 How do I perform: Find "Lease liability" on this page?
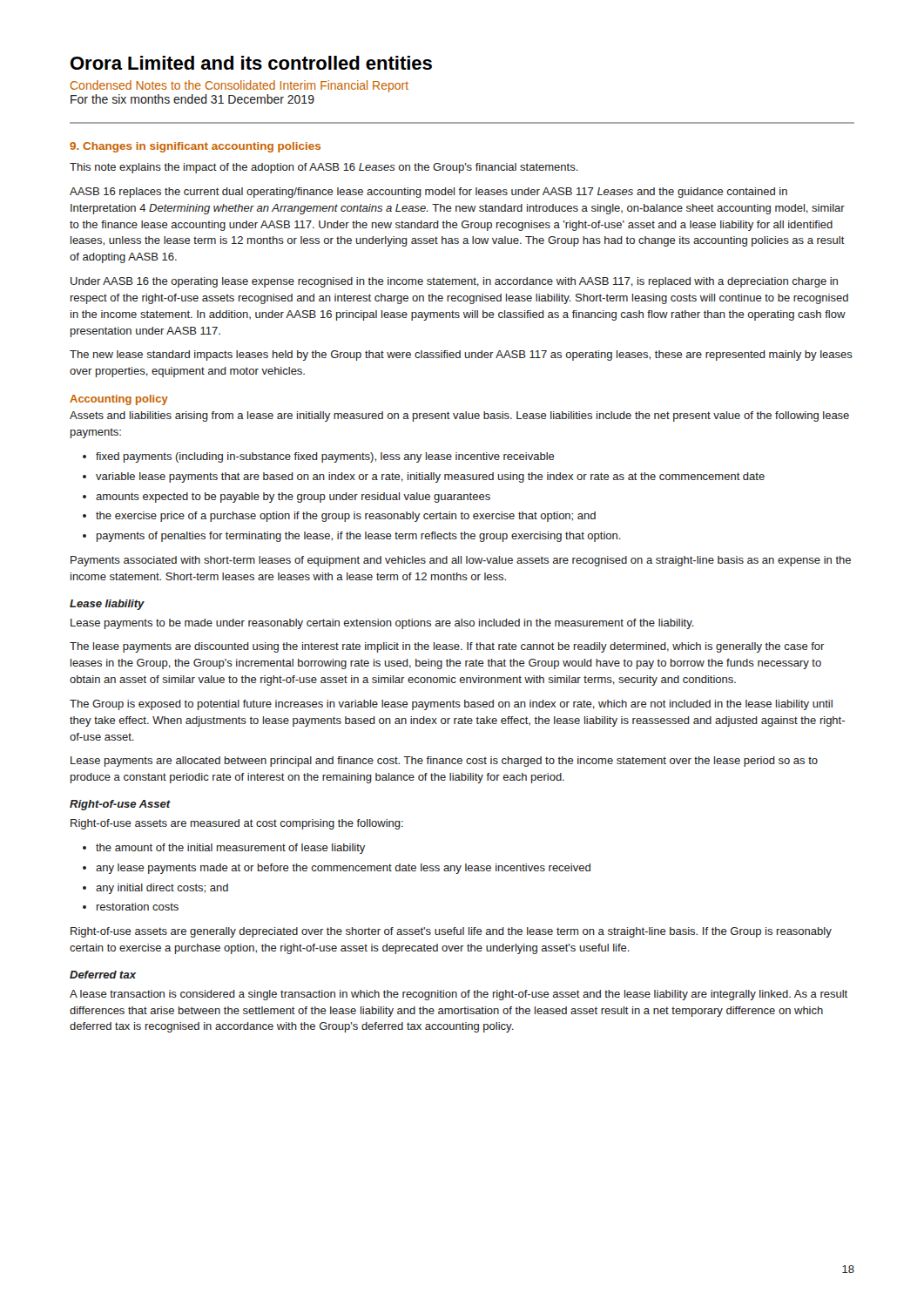click(x=107, y=605)
